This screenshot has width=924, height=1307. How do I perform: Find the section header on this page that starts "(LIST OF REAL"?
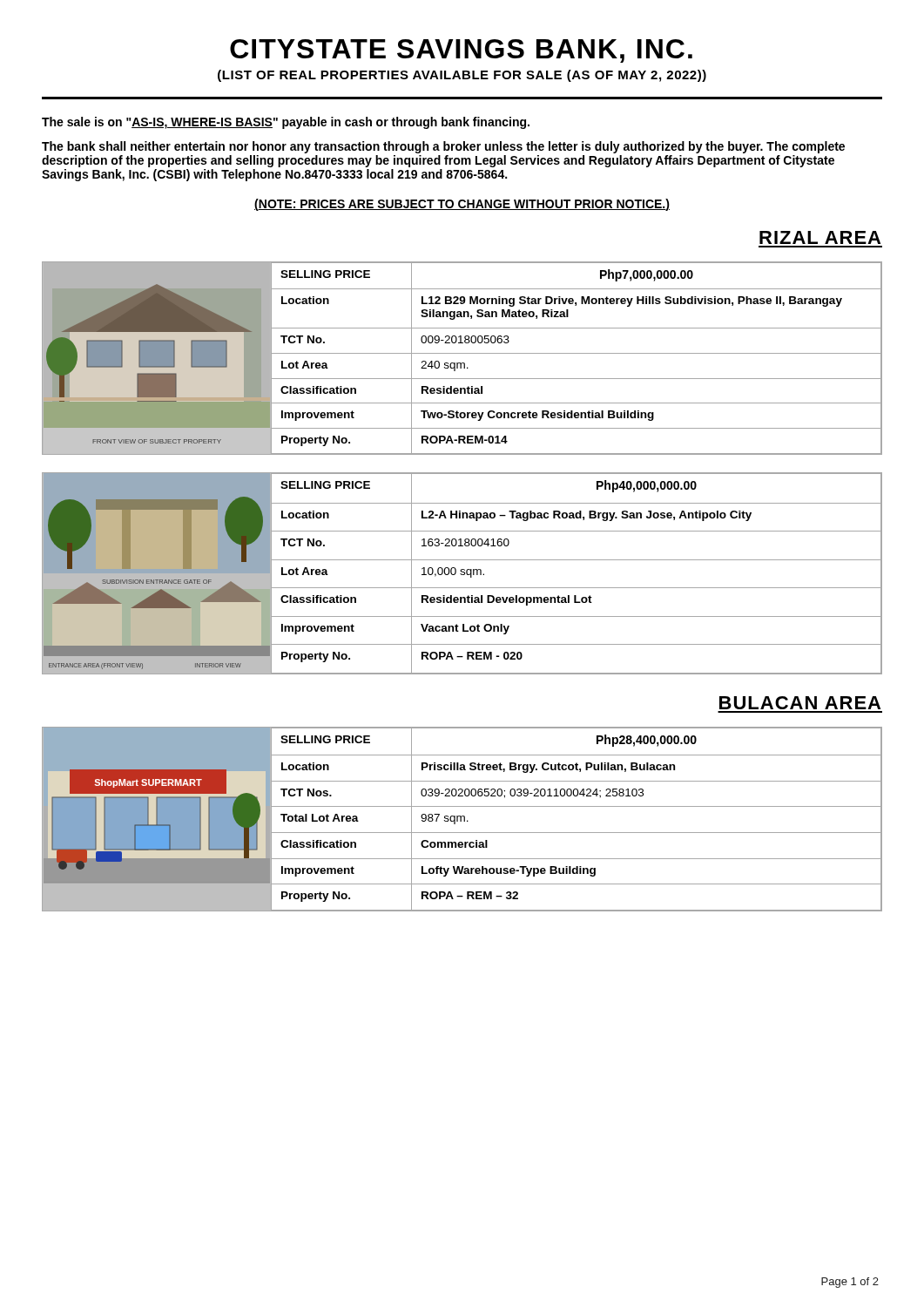pos(462,74)
